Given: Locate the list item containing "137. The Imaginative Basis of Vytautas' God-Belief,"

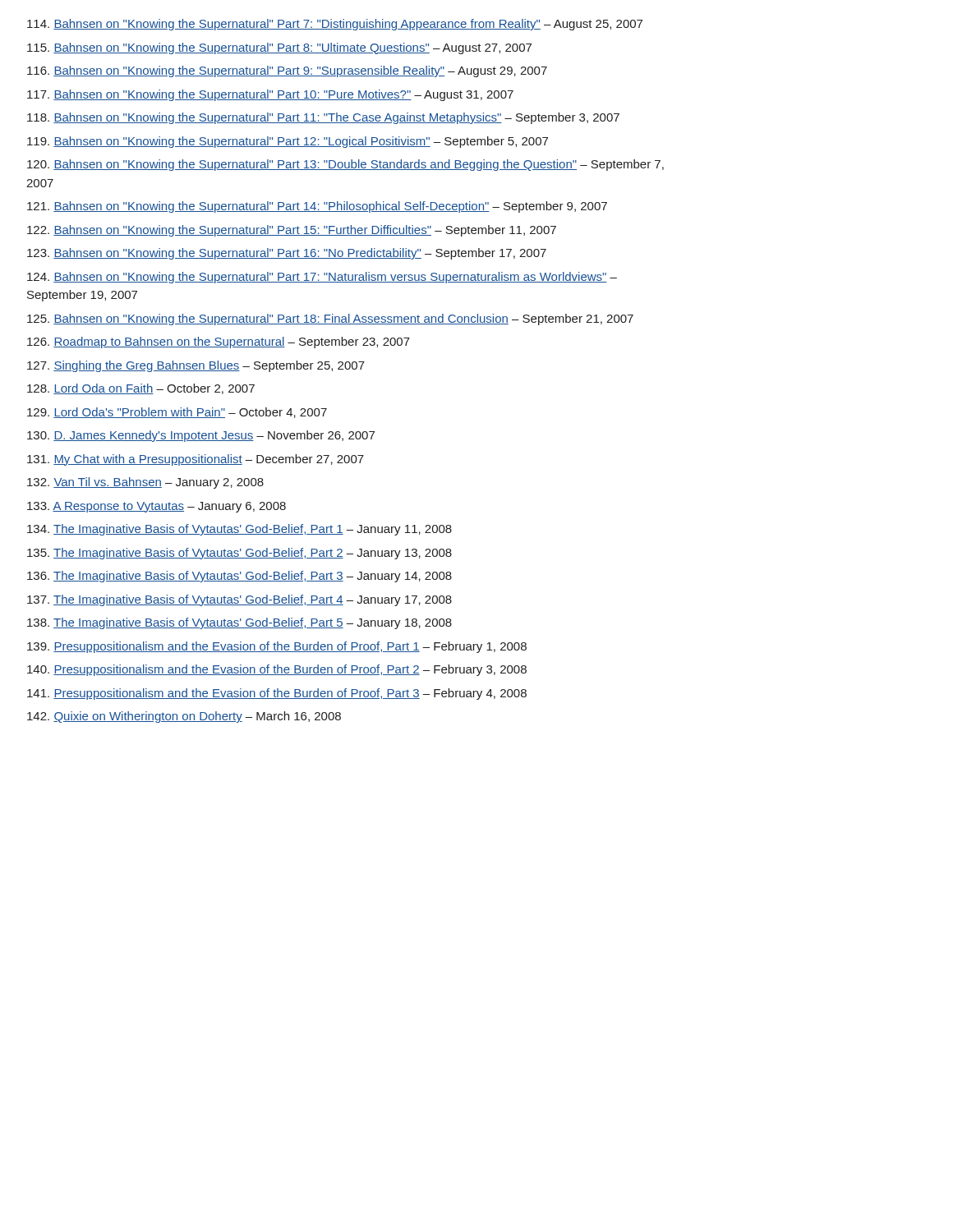Looking at the screenshot, I should tap(239, 599).
